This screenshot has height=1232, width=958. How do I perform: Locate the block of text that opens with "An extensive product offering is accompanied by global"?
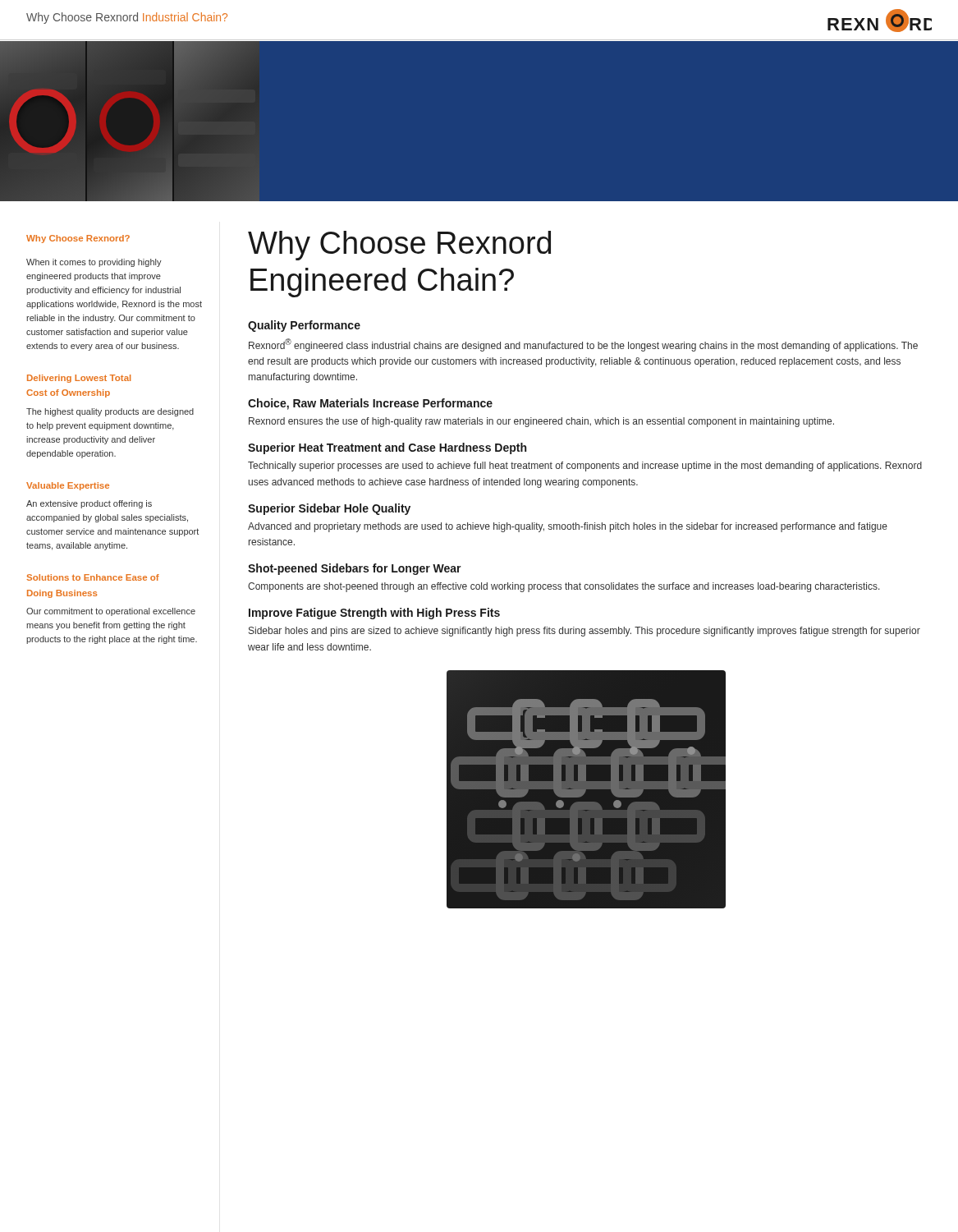coord(113,525)
